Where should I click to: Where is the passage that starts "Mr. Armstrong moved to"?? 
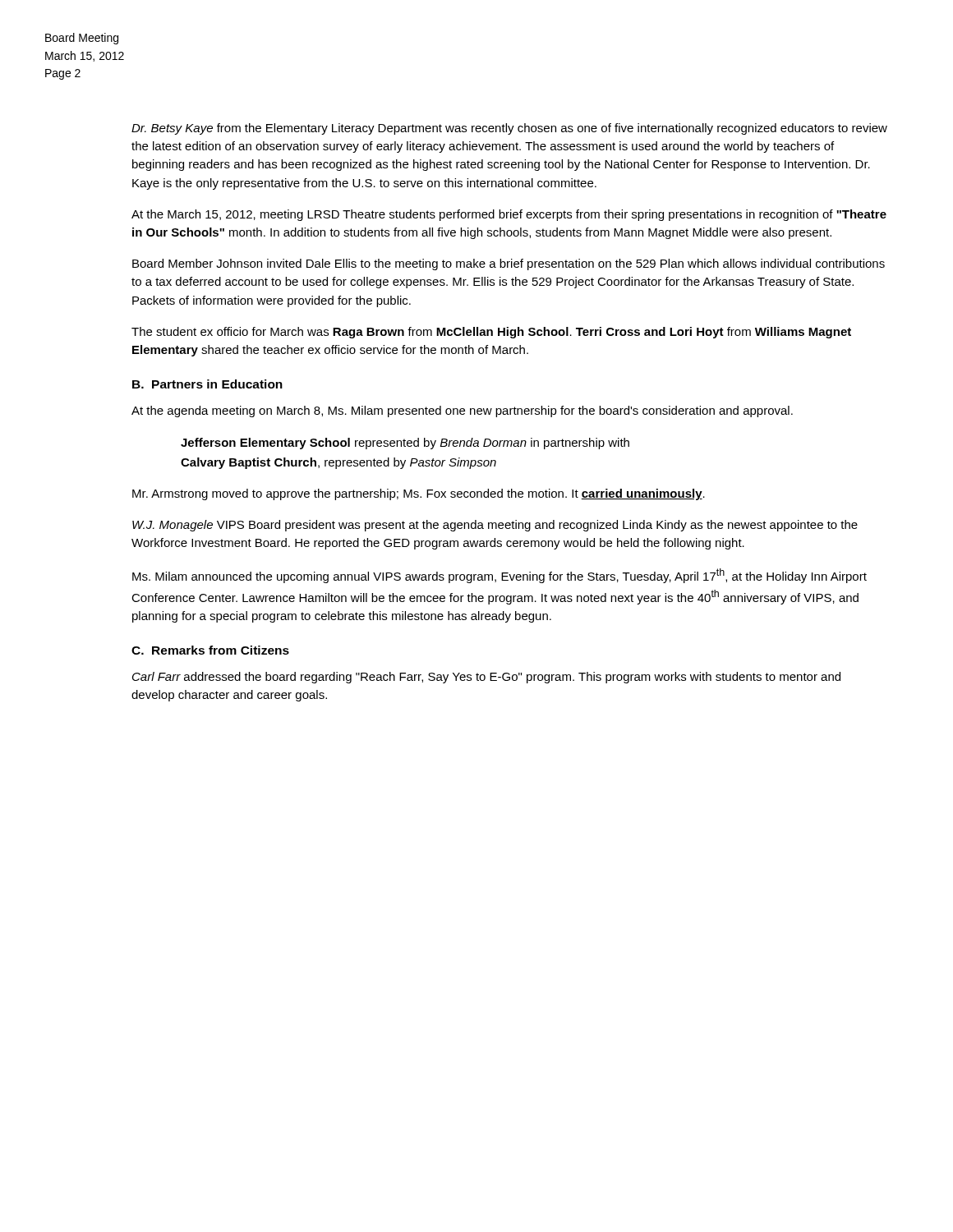click(418, 493)
